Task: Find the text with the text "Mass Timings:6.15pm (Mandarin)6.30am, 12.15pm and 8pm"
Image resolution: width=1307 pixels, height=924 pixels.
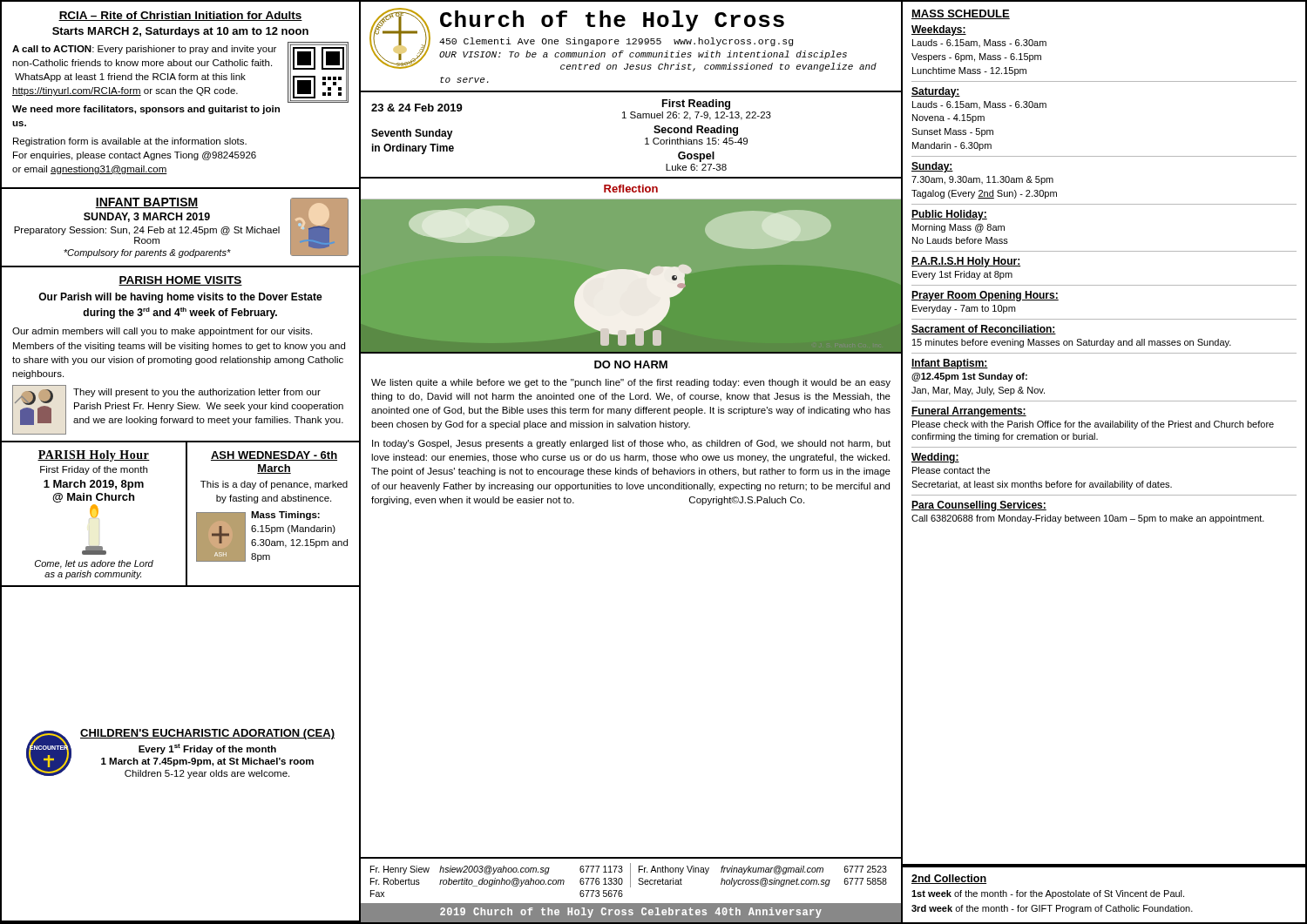Action: coord(300,536)
